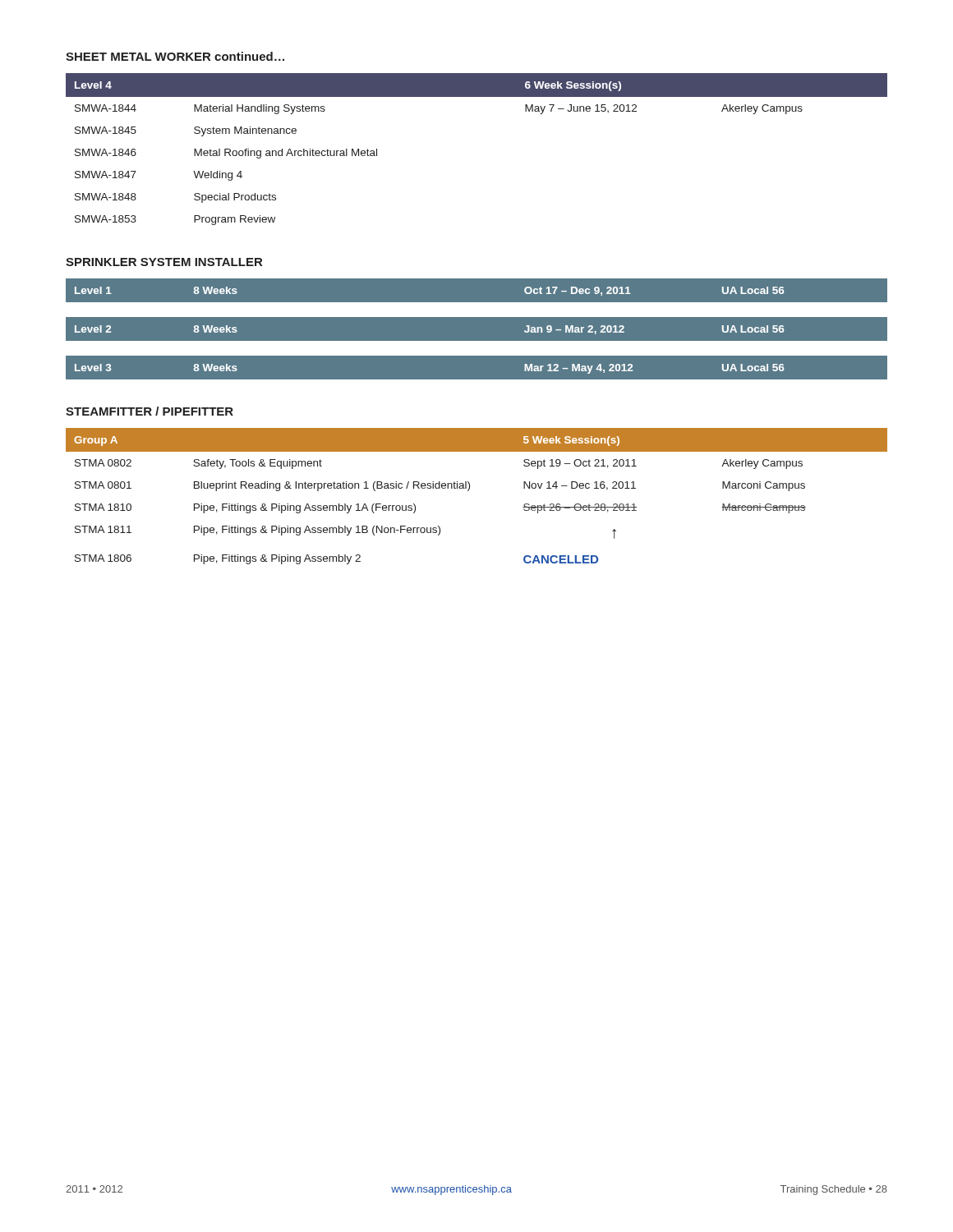
Task: Where does it say "SHEET METAL WORKER continued…"?
Action: pos(176,56)
